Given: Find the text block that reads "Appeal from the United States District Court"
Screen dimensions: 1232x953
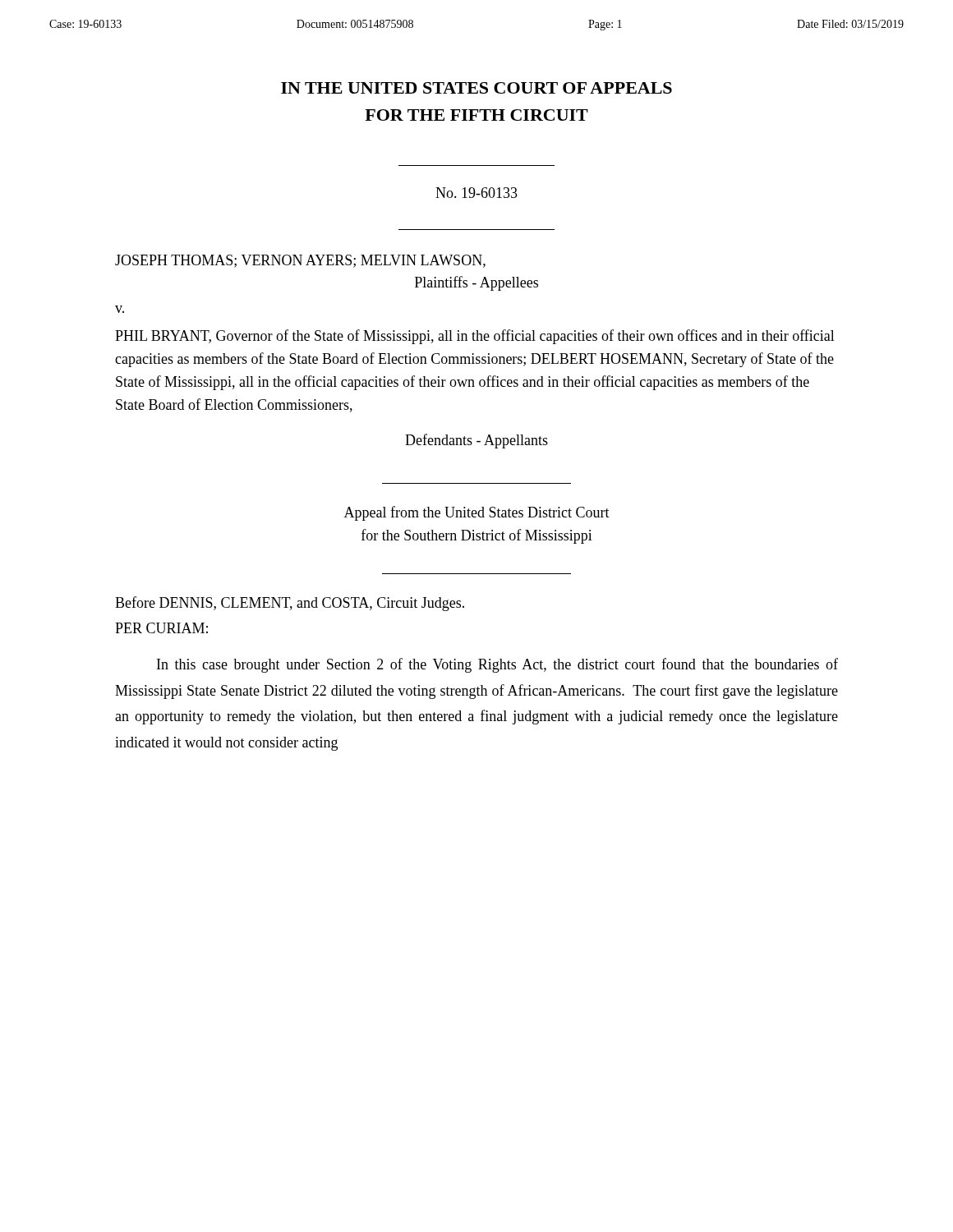Looking at the screenshot, I should pyautogui.click(x=476, y=524).
